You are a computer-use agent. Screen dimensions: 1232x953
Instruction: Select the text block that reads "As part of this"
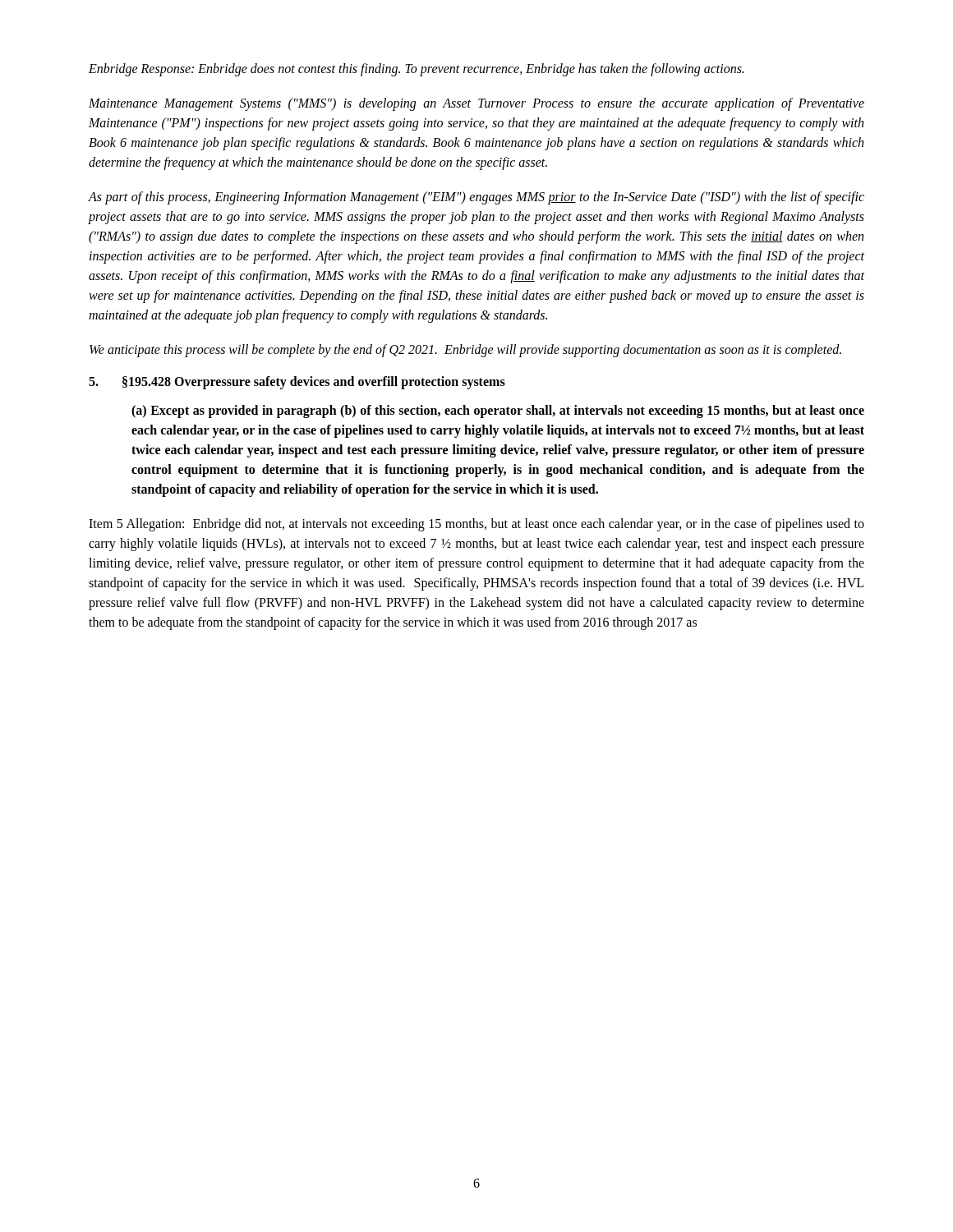[x=476, y=256]
